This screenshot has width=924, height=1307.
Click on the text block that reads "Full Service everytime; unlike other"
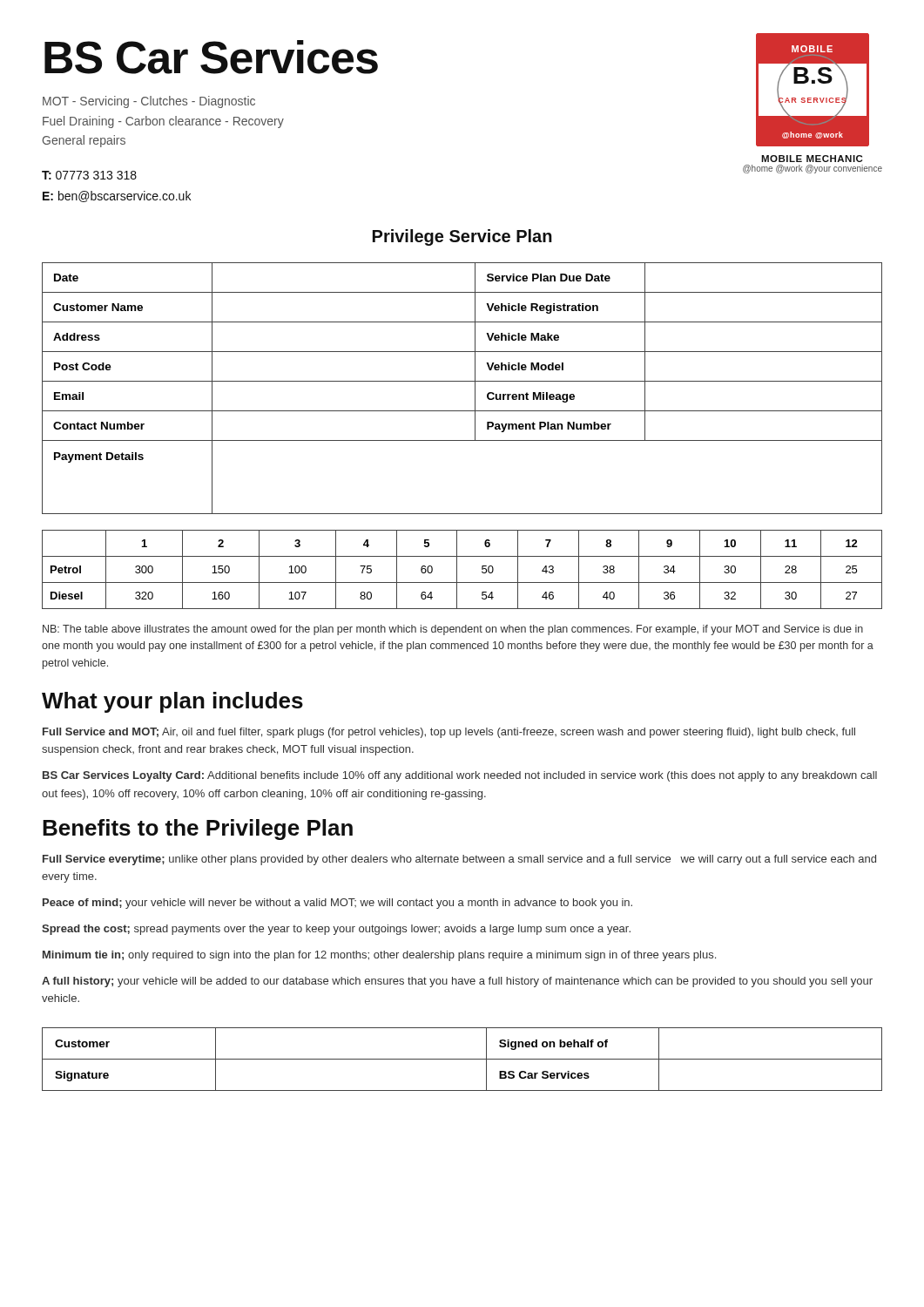click(459, 867)
